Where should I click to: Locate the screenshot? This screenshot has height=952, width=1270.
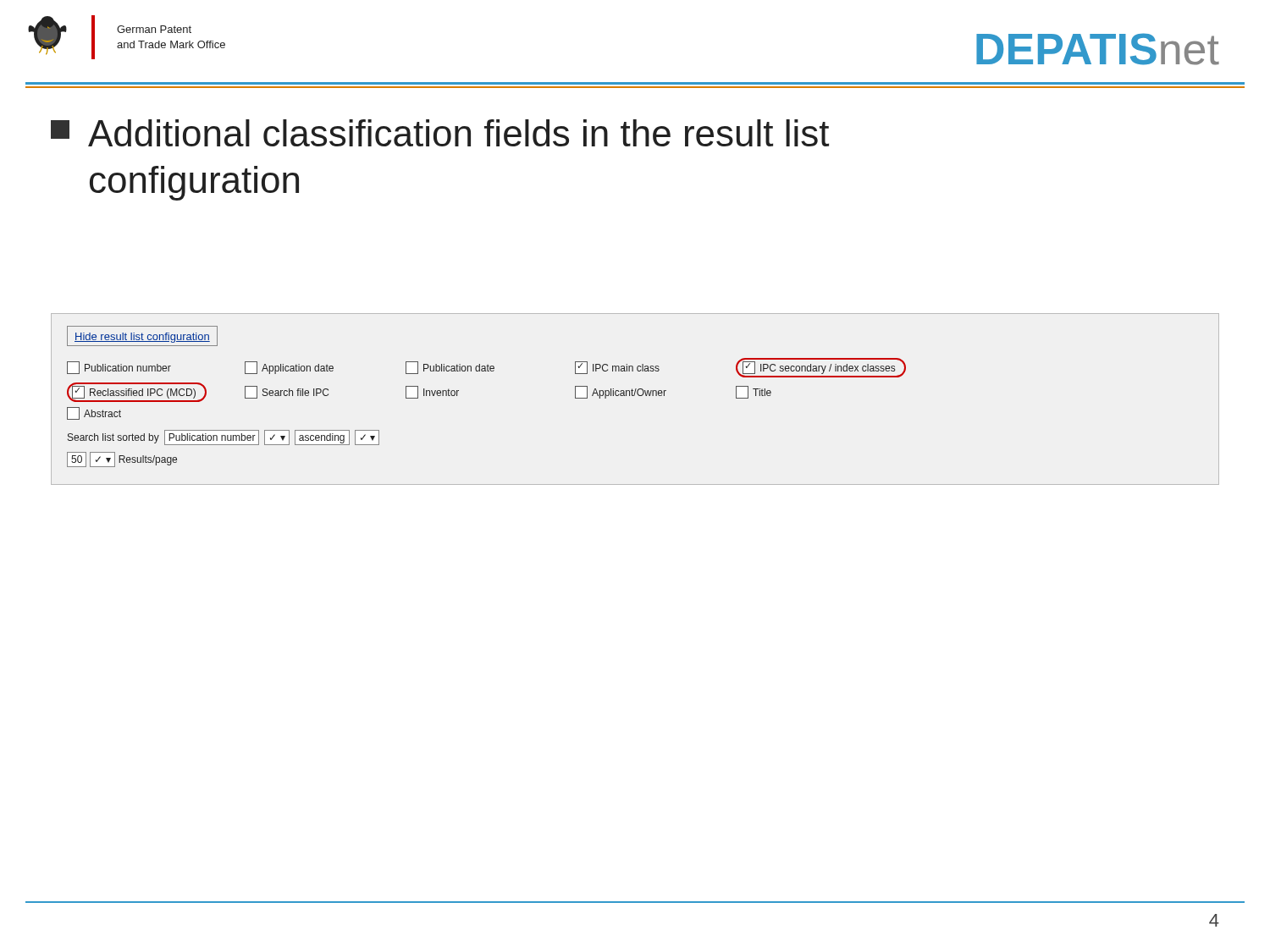click(635, 399)
